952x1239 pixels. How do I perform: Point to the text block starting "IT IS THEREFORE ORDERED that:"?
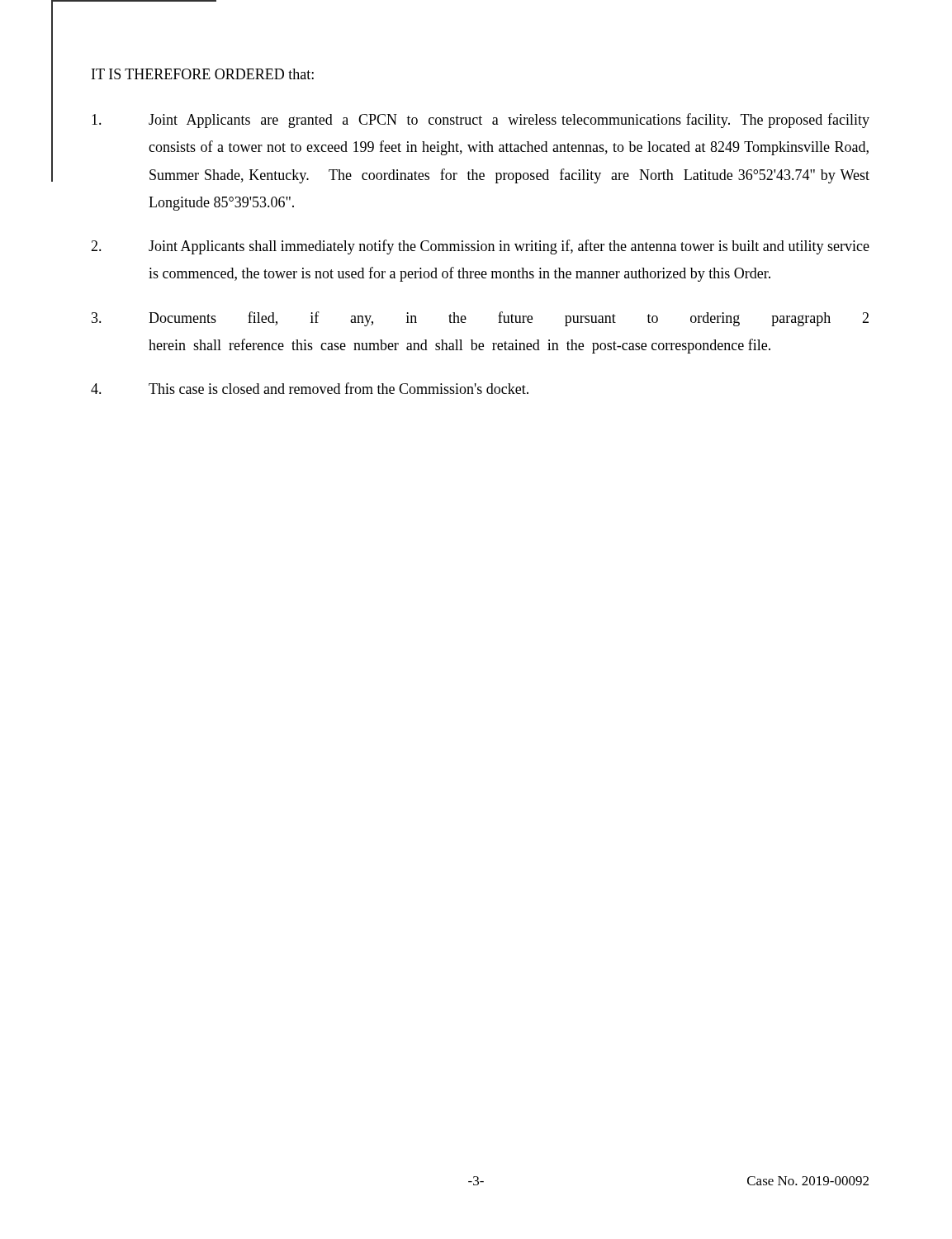click(203, 74)
